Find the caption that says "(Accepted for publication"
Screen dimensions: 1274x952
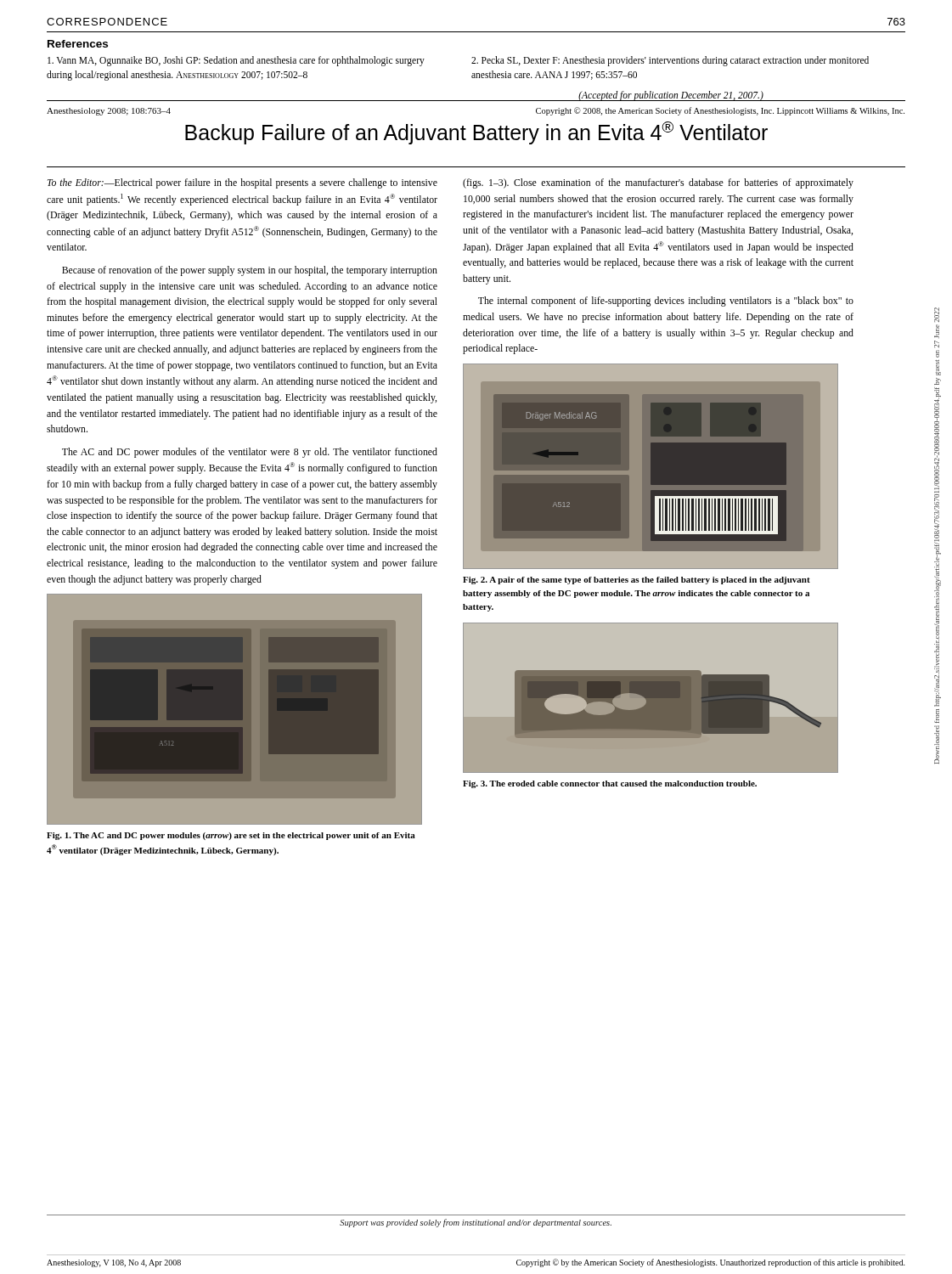(671, 95)
